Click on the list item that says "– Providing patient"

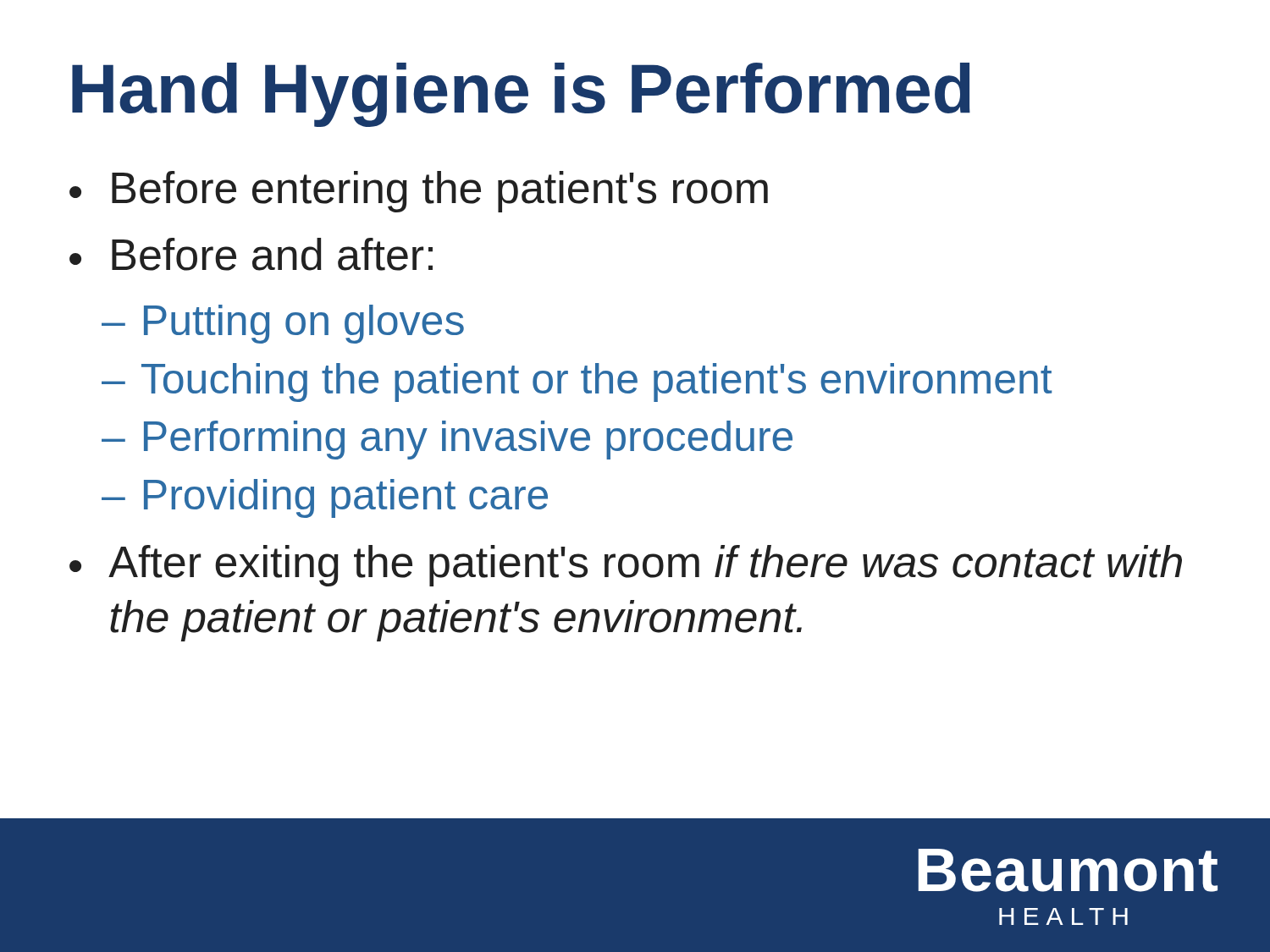pos(560,495)
